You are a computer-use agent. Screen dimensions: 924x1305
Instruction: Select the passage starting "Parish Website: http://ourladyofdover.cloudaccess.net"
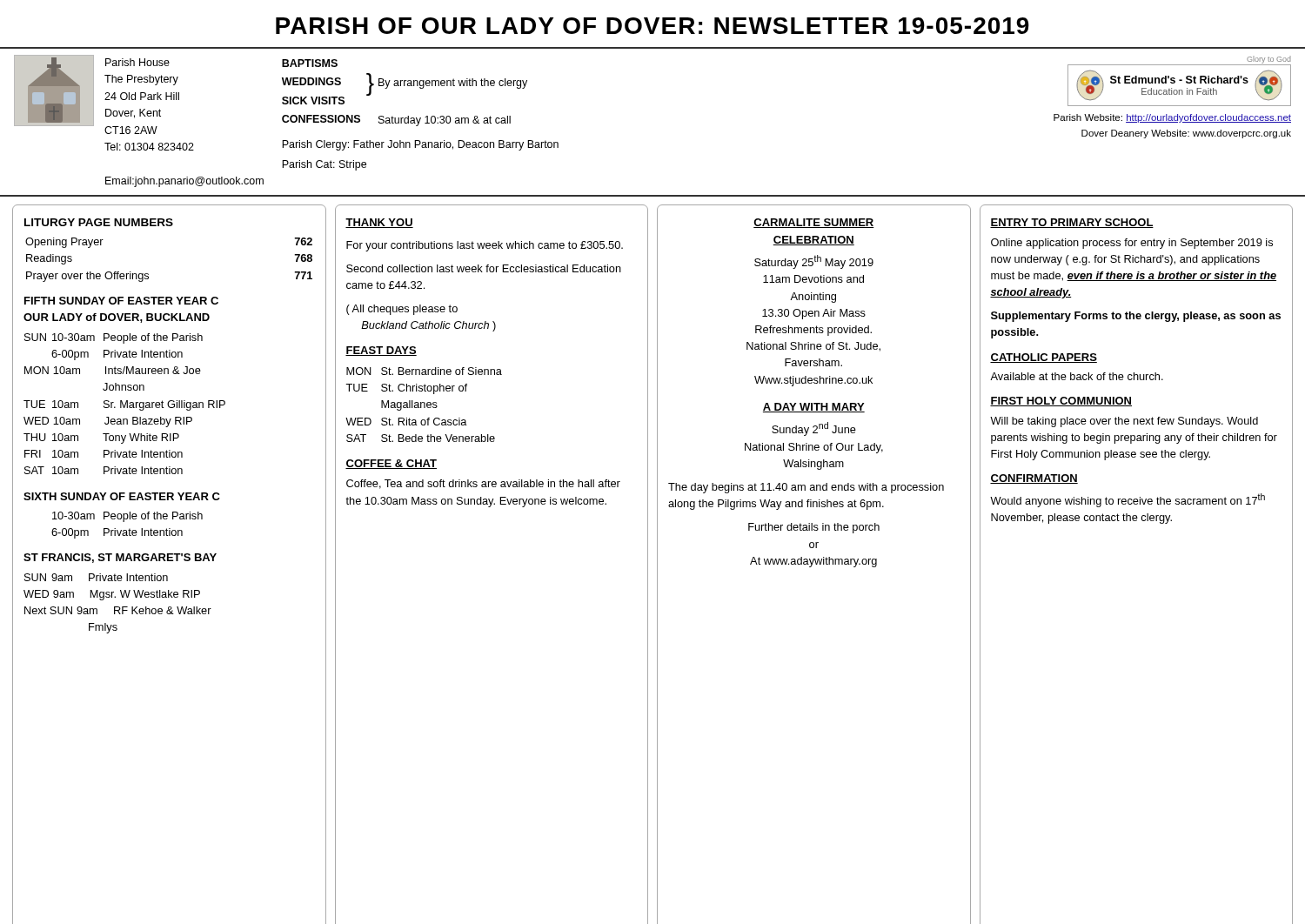[x=1172, y=125]
